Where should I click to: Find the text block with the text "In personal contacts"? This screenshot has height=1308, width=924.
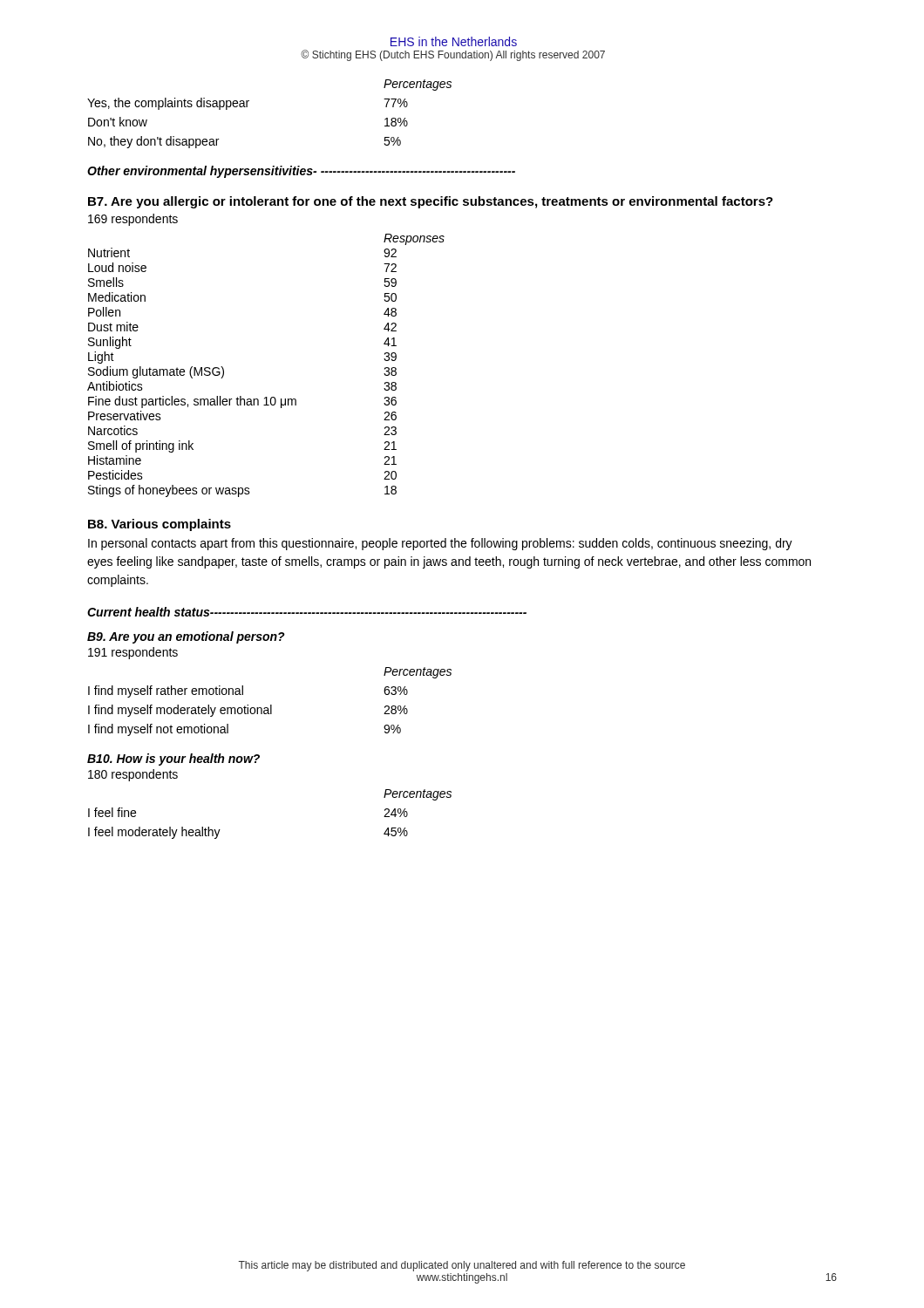coord(449,562)
